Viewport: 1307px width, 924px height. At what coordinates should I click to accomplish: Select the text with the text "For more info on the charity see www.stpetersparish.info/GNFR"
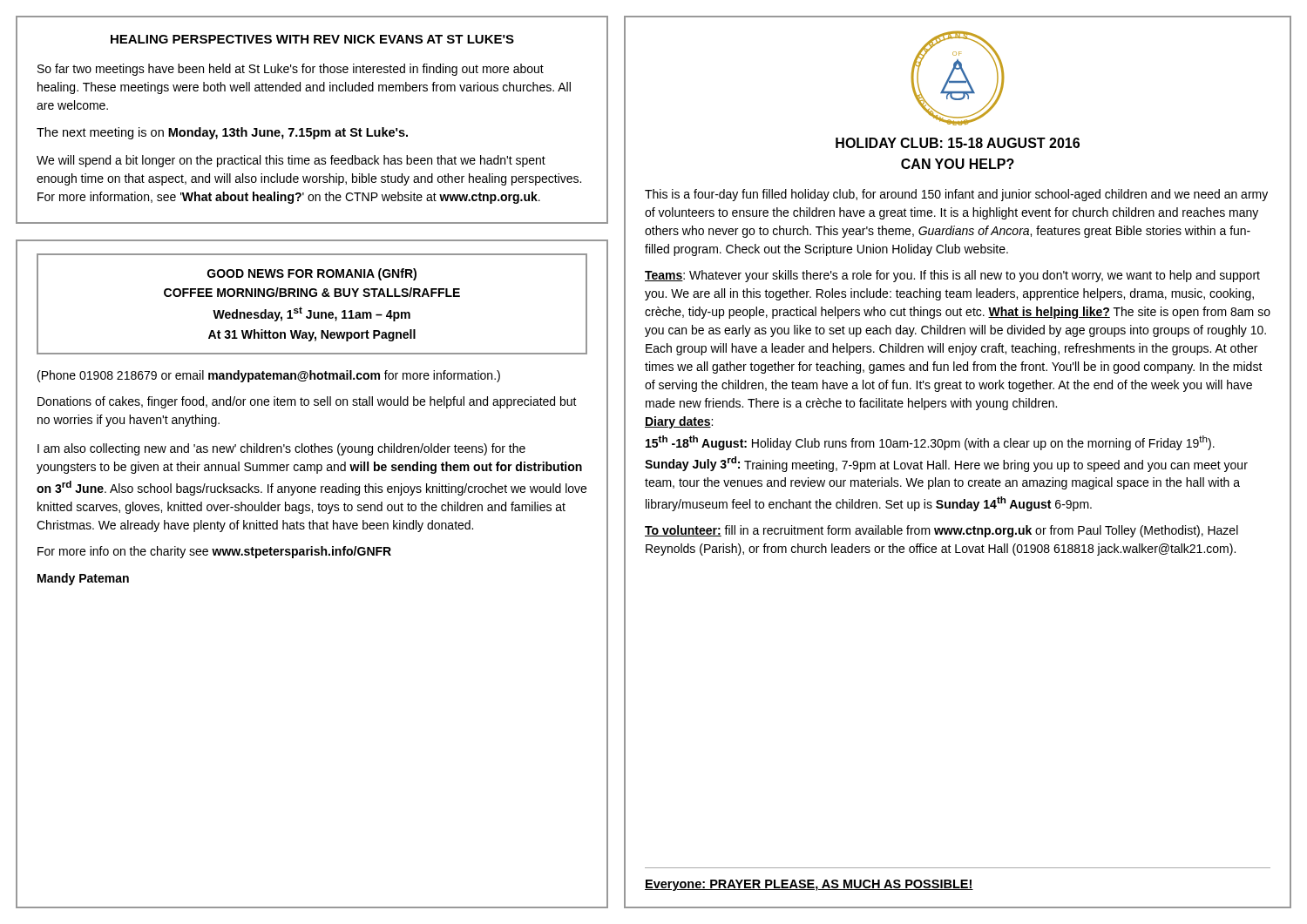click(214, 551)
